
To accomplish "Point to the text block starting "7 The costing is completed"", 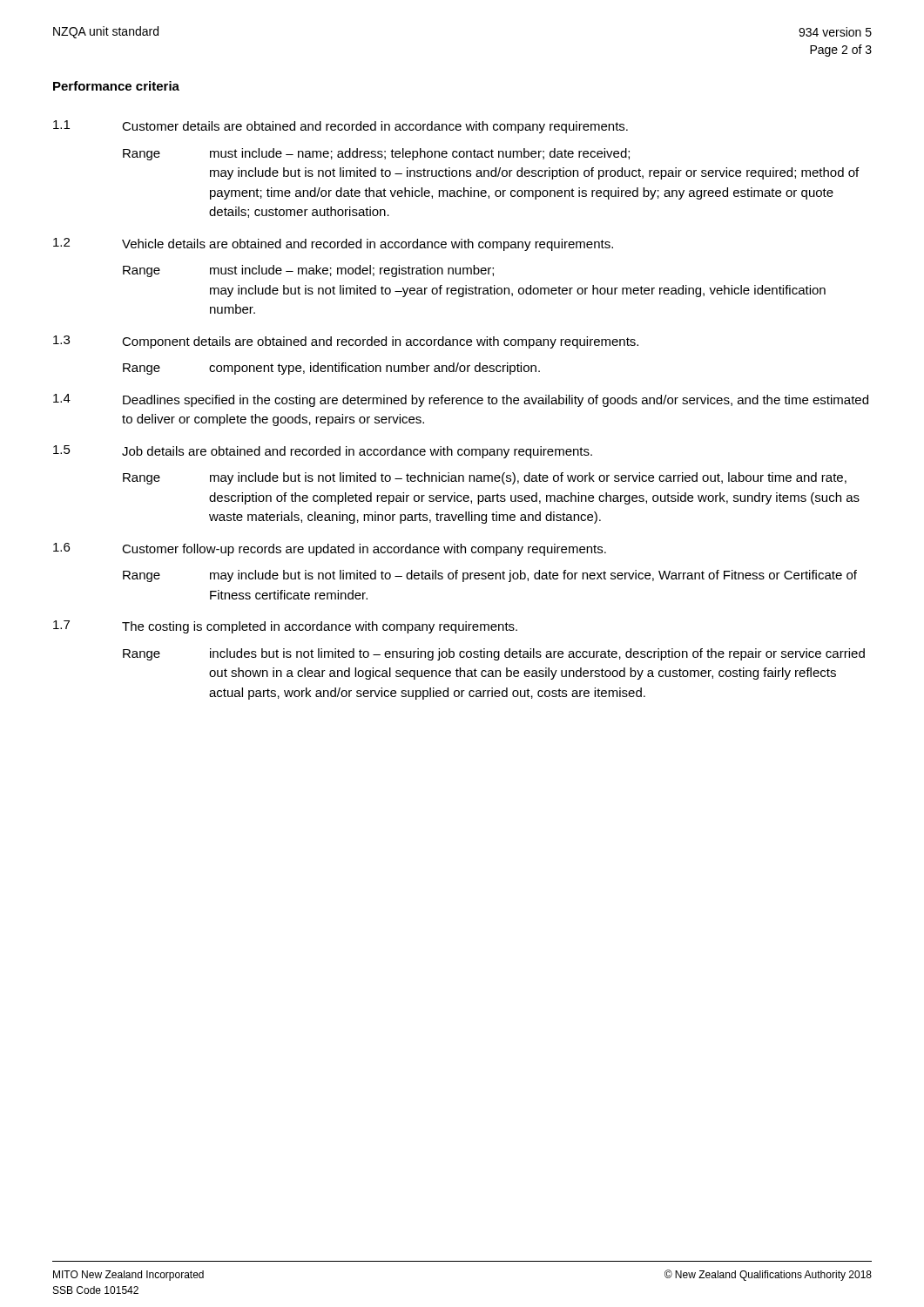I will click(462, 660).
